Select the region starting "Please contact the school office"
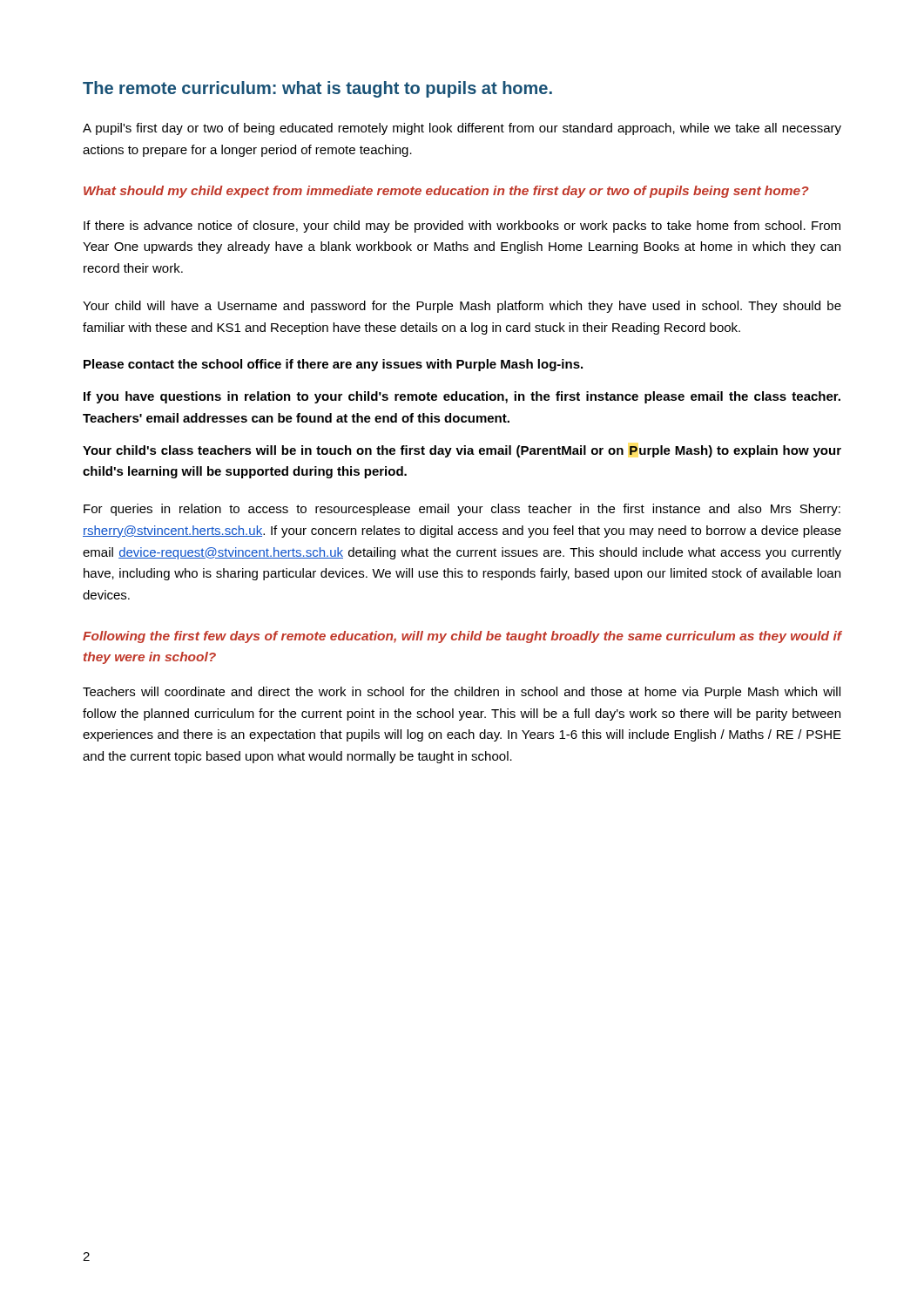Image resolution: width=924 pixels, height=1307 pixels. click(x=462, y=365)
